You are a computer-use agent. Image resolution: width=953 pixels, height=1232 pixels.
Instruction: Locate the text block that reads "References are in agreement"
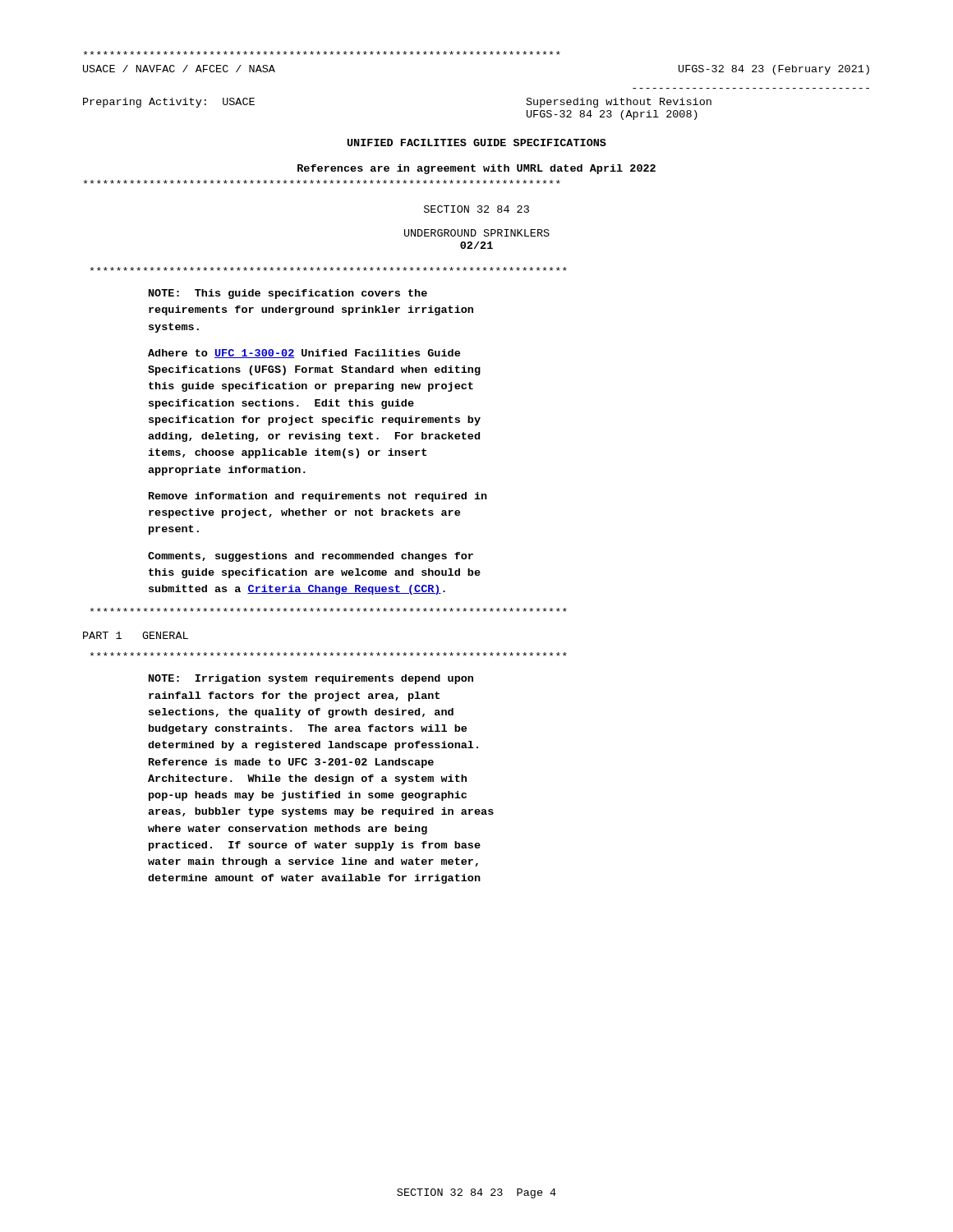[x=476, y=177]
